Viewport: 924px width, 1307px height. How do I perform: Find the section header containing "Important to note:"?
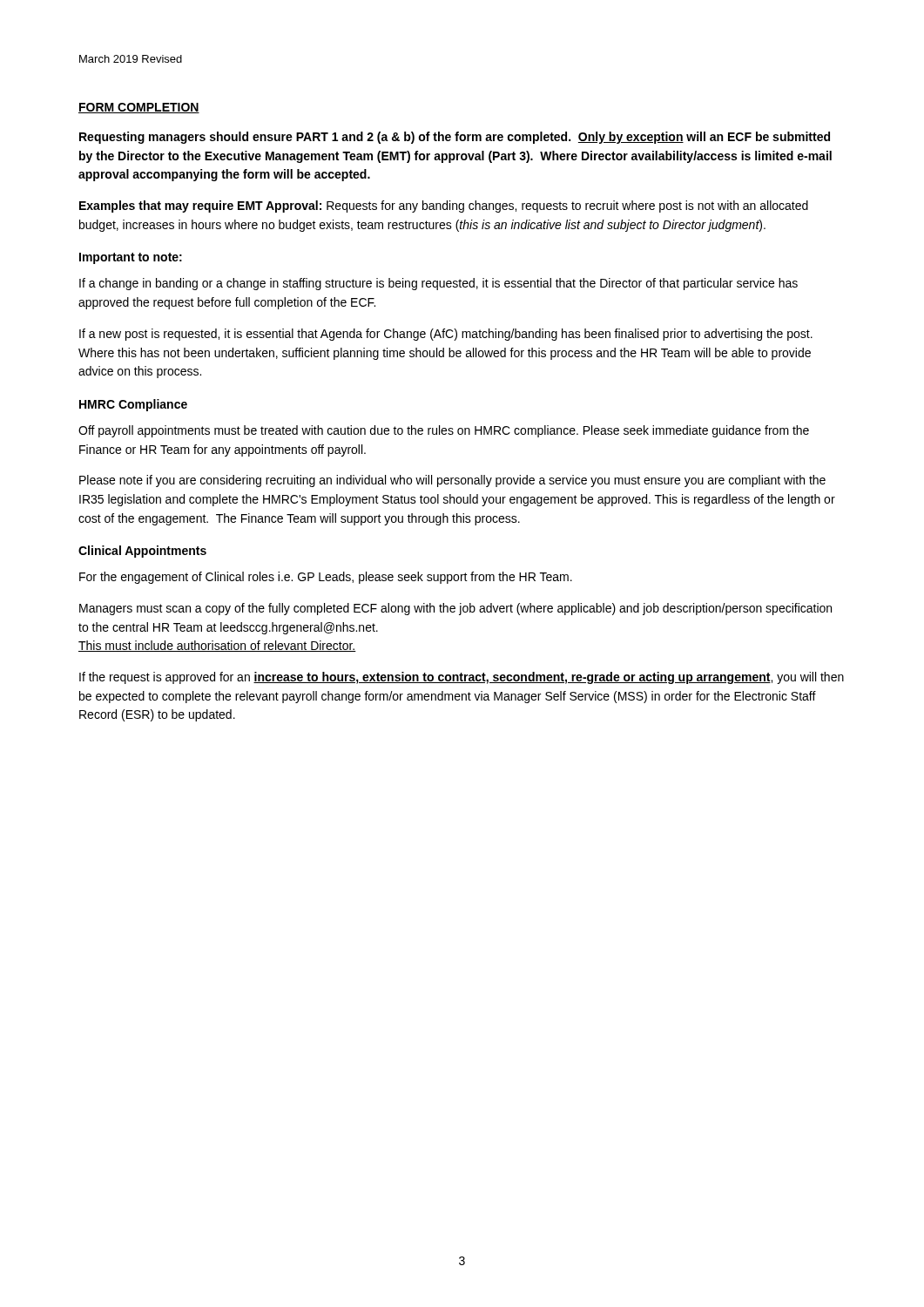(131, 257)
